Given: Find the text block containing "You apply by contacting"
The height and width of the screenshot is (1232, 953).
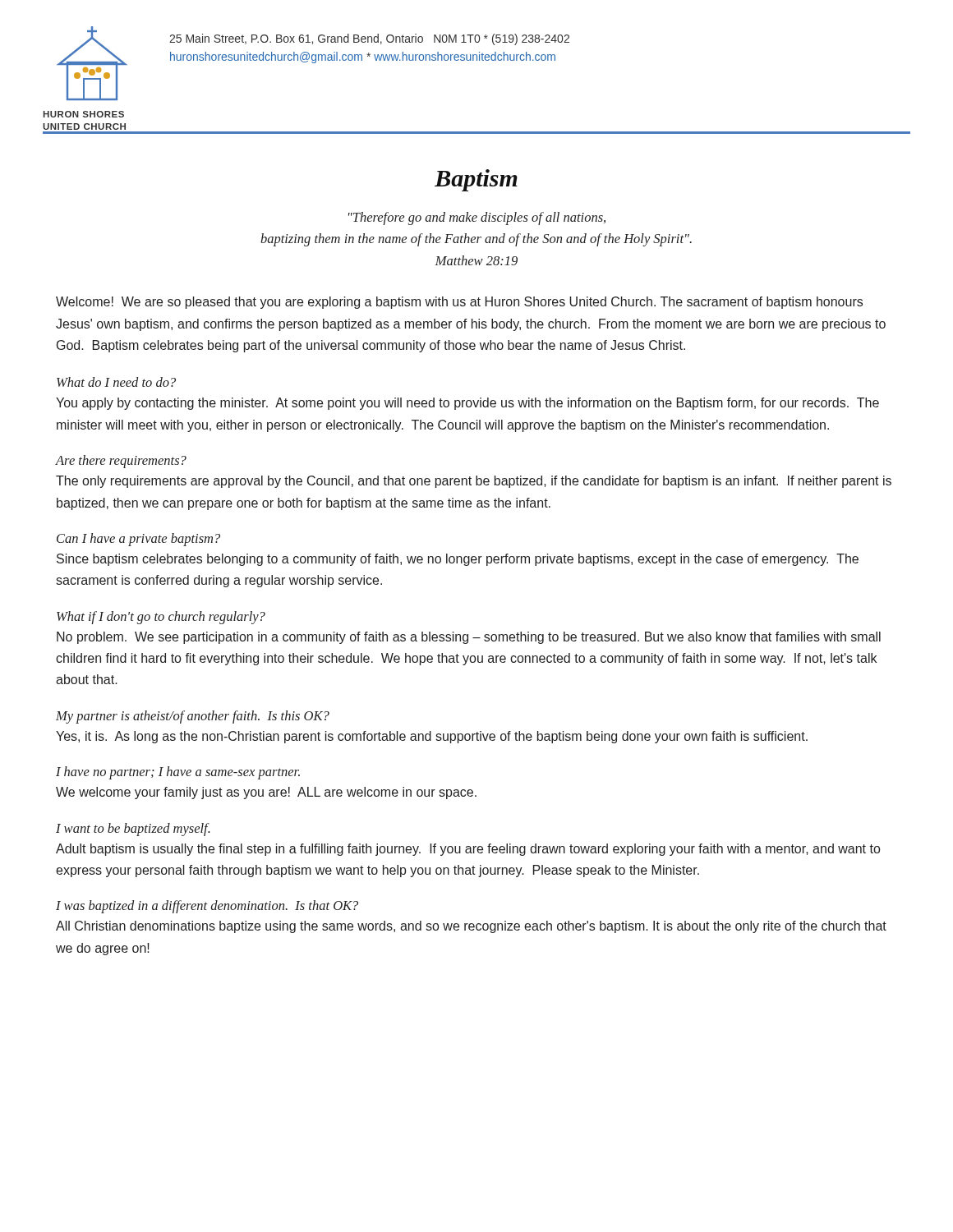Looking at the screenshot, I should tap(468, 414).
